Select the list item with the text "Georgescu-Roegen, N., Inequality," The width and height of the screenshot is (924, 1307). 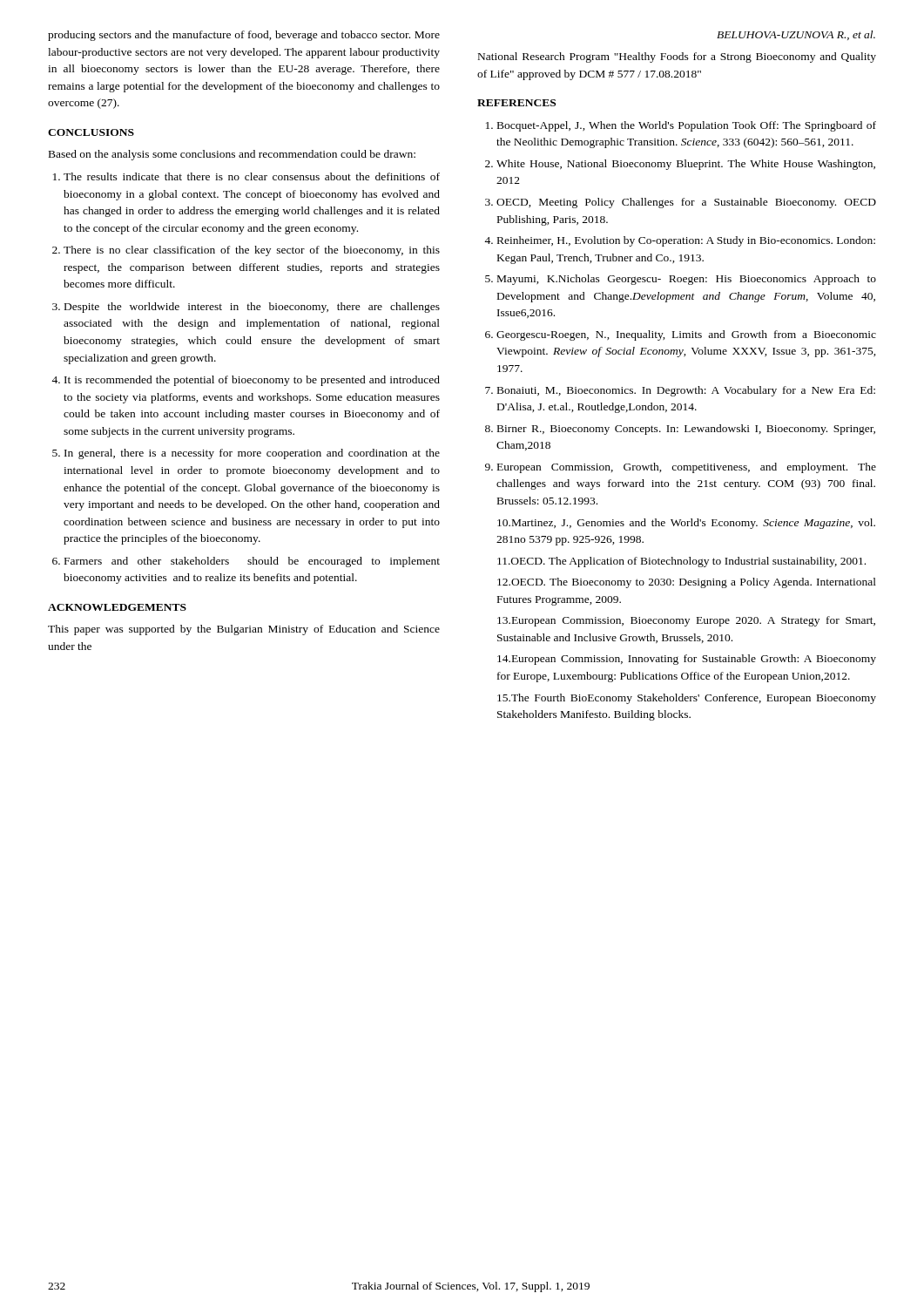click(686, 351)
